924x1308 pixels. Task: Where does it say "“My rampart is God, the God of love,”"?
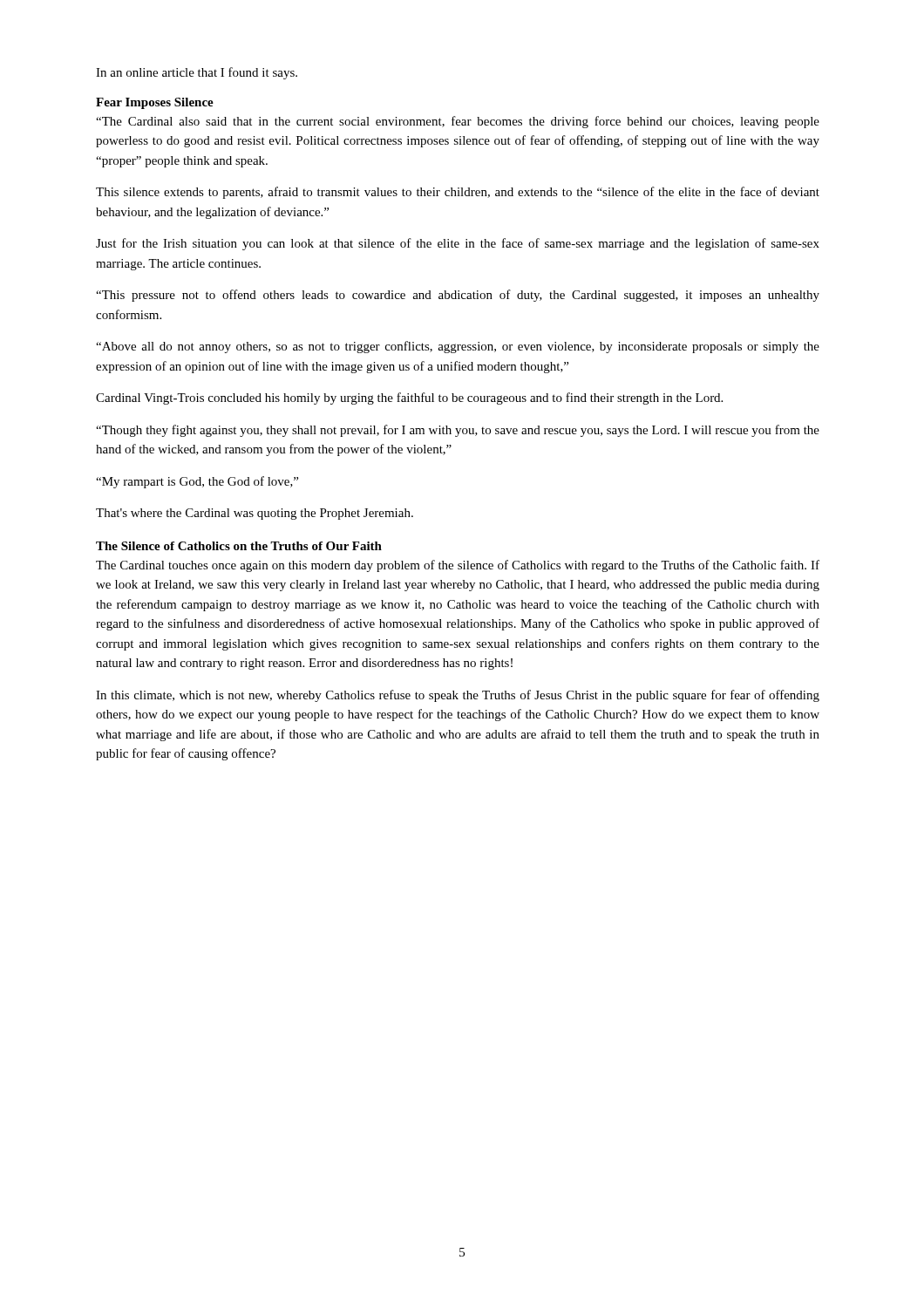tap(197, 481)
